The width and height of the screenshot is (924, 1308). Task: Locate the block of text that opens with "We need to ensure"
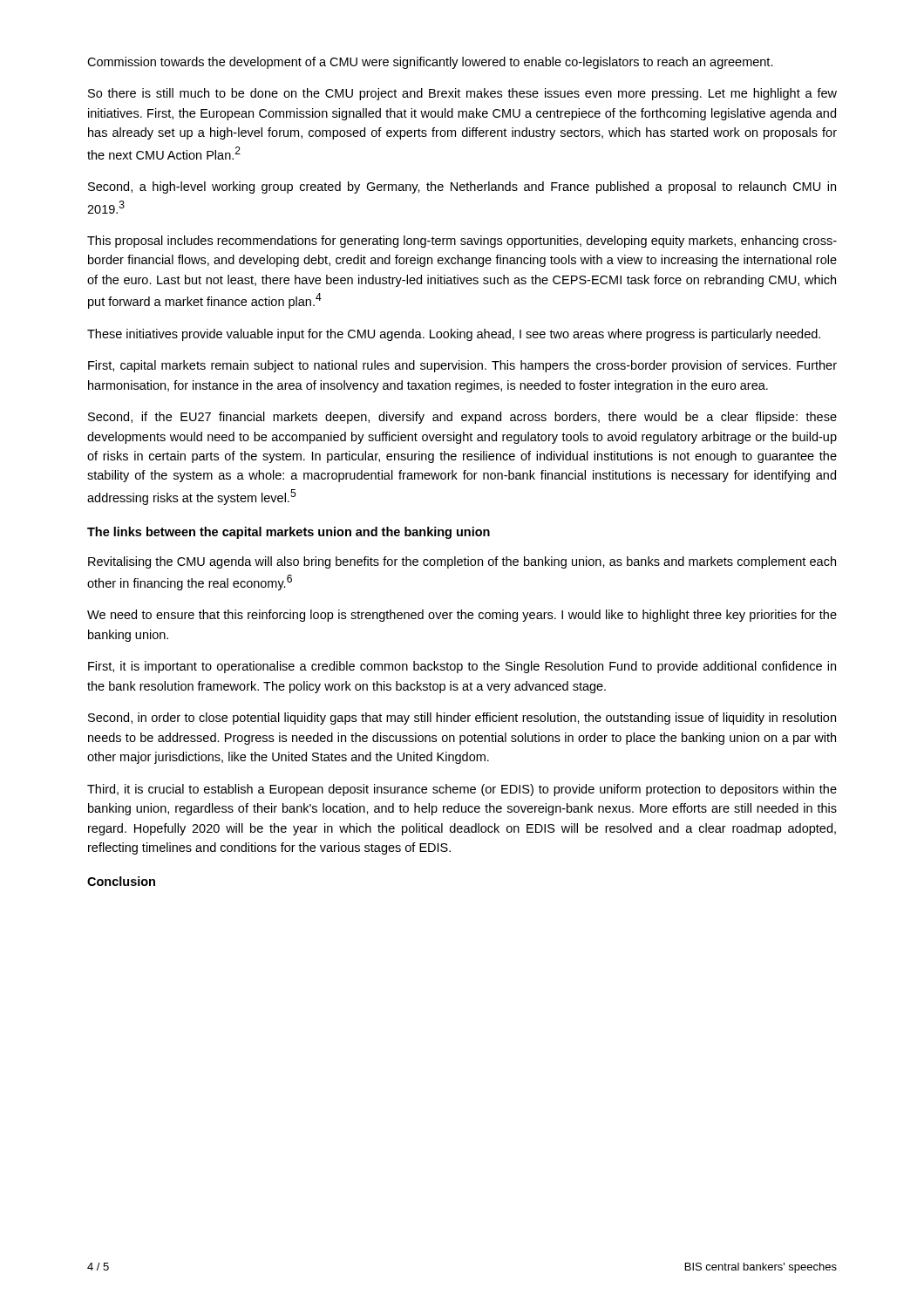[x=462, y=625]
